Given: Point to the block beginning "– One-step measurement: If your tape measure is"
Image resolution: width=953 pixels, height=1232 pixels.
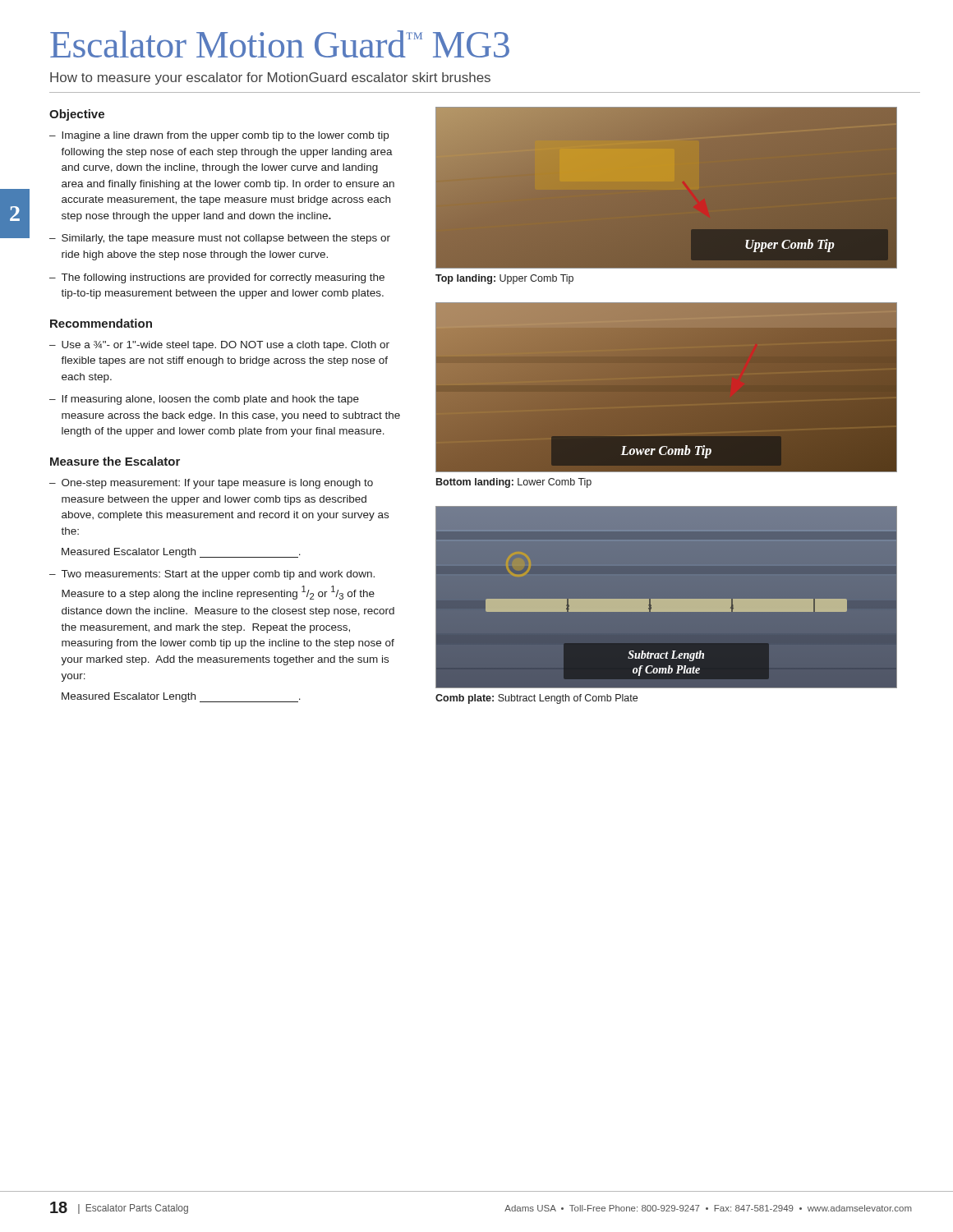Looking at the screenshot, I should 226,507.
